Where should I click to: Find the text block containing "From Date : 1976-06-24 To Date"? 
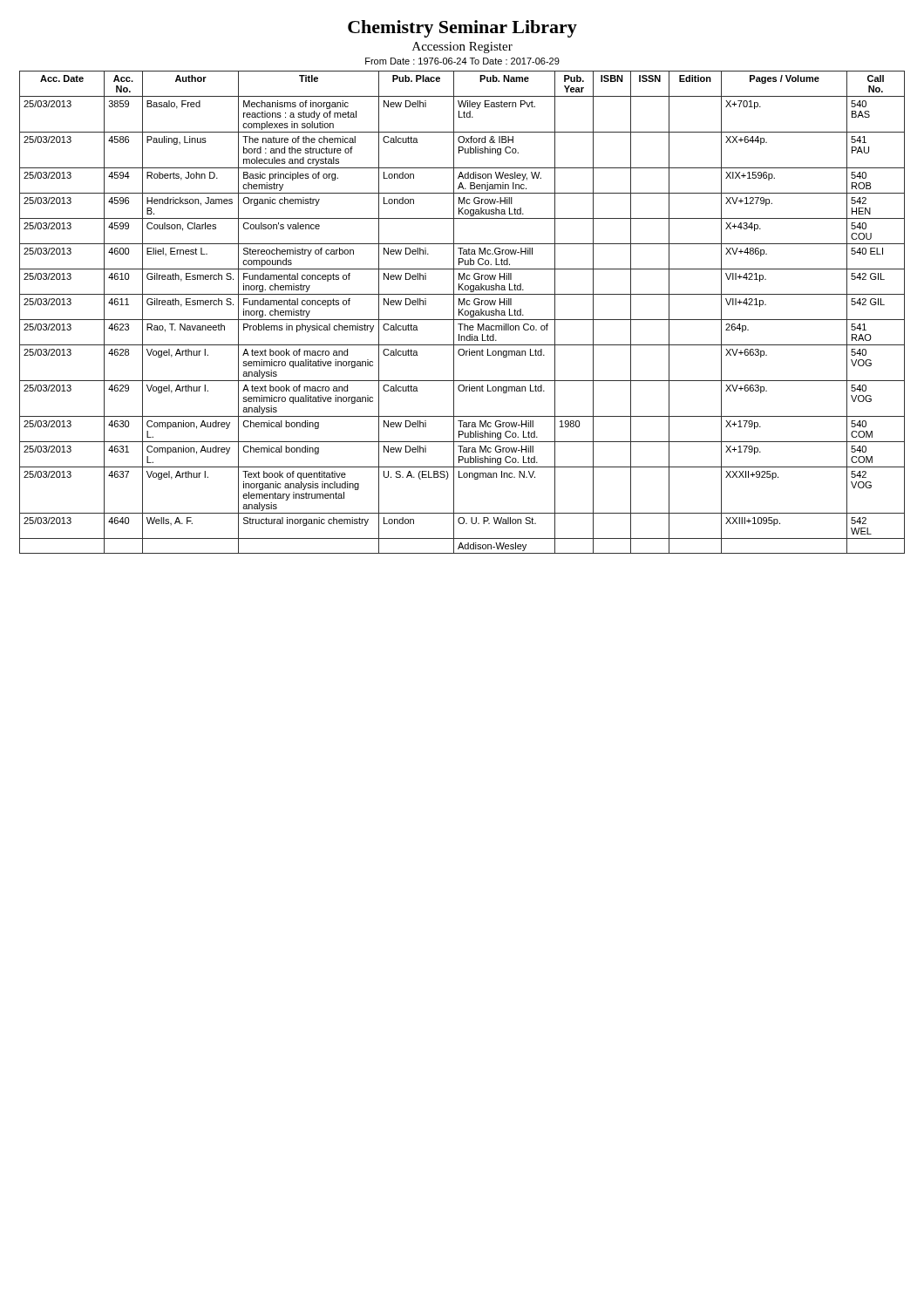[462, 61]
